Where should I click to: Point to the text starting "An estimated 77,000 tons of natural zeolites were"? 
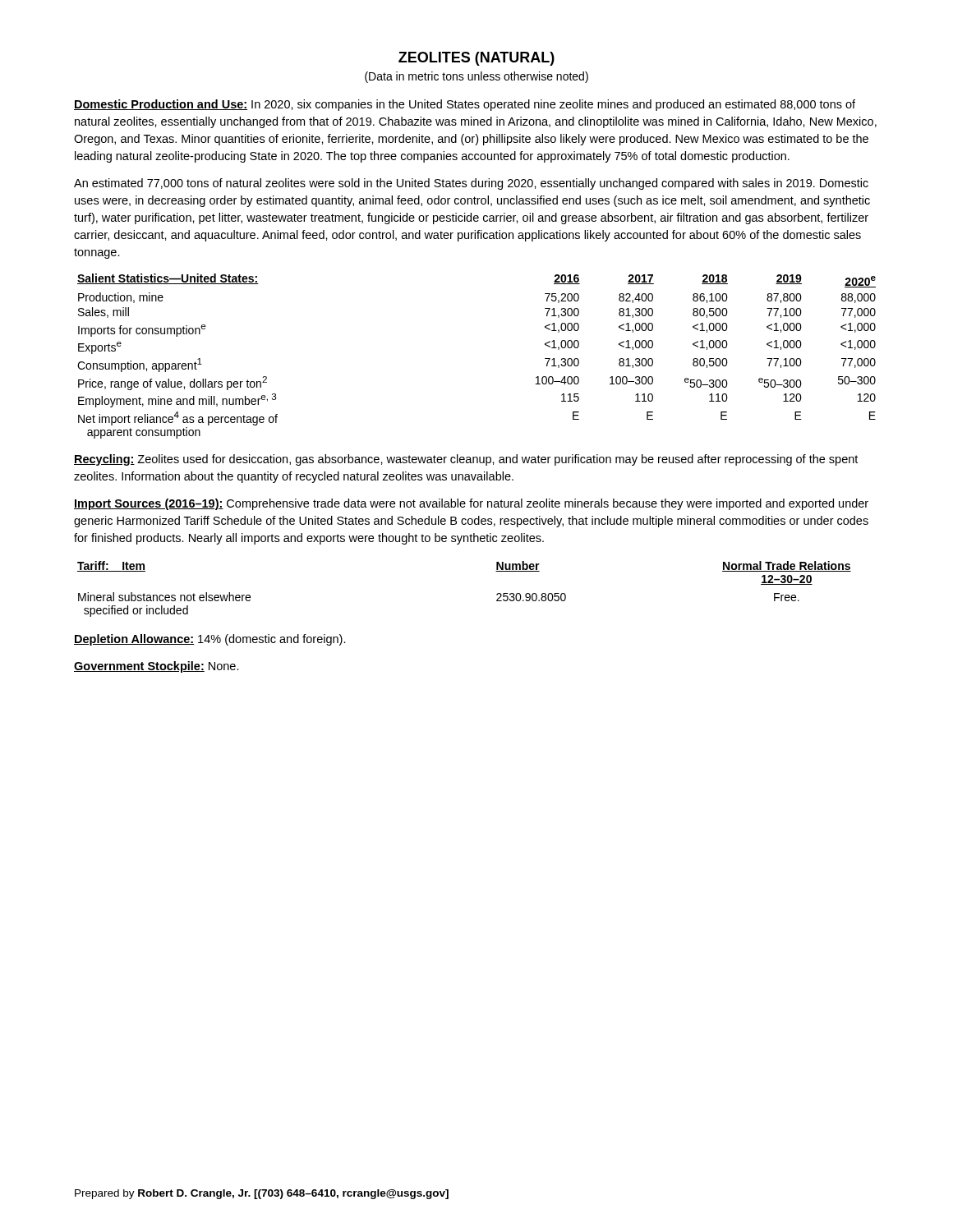(x=472, y=218)
